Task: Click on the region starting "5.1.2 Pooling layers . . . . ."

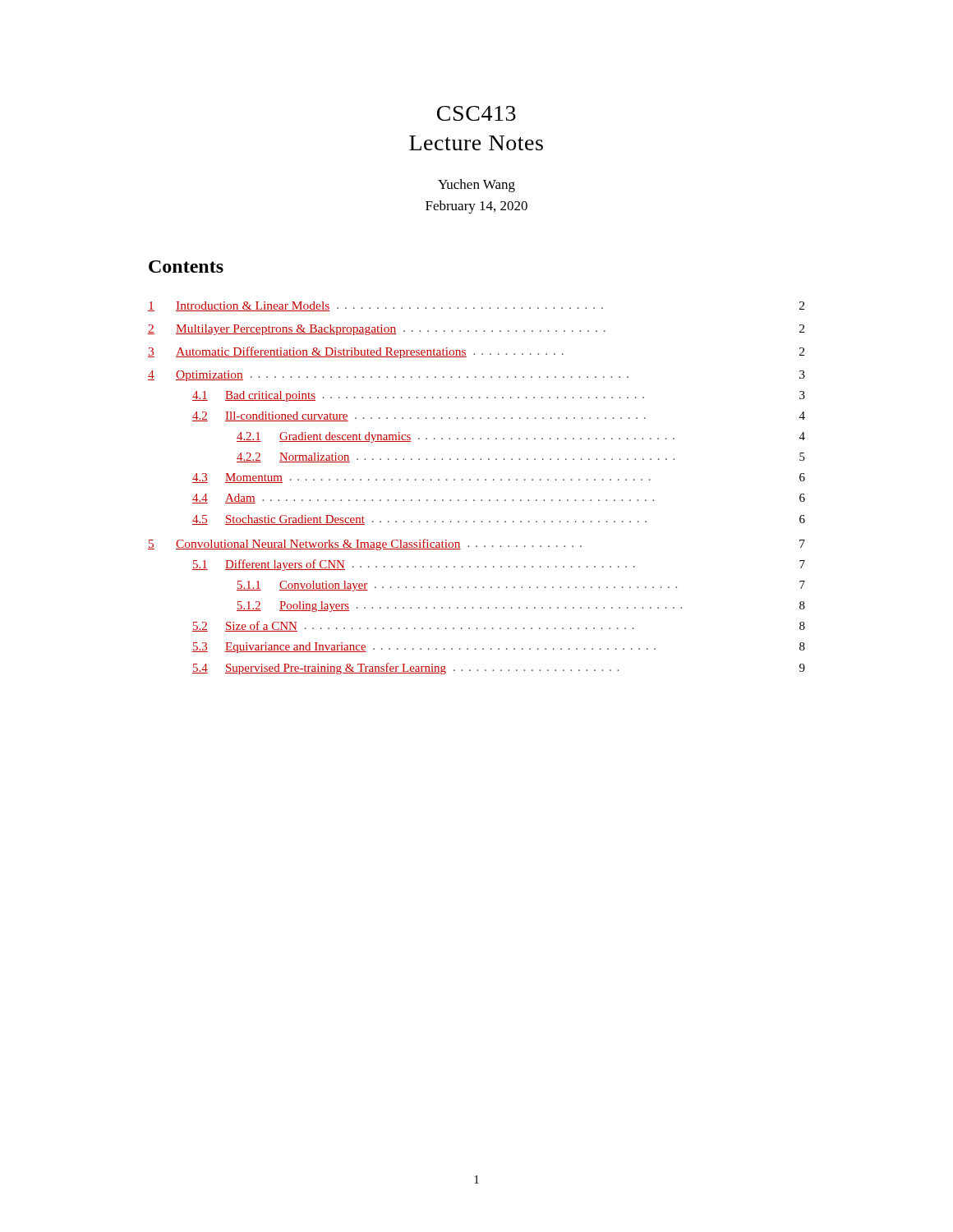Action: coord(521,606)
